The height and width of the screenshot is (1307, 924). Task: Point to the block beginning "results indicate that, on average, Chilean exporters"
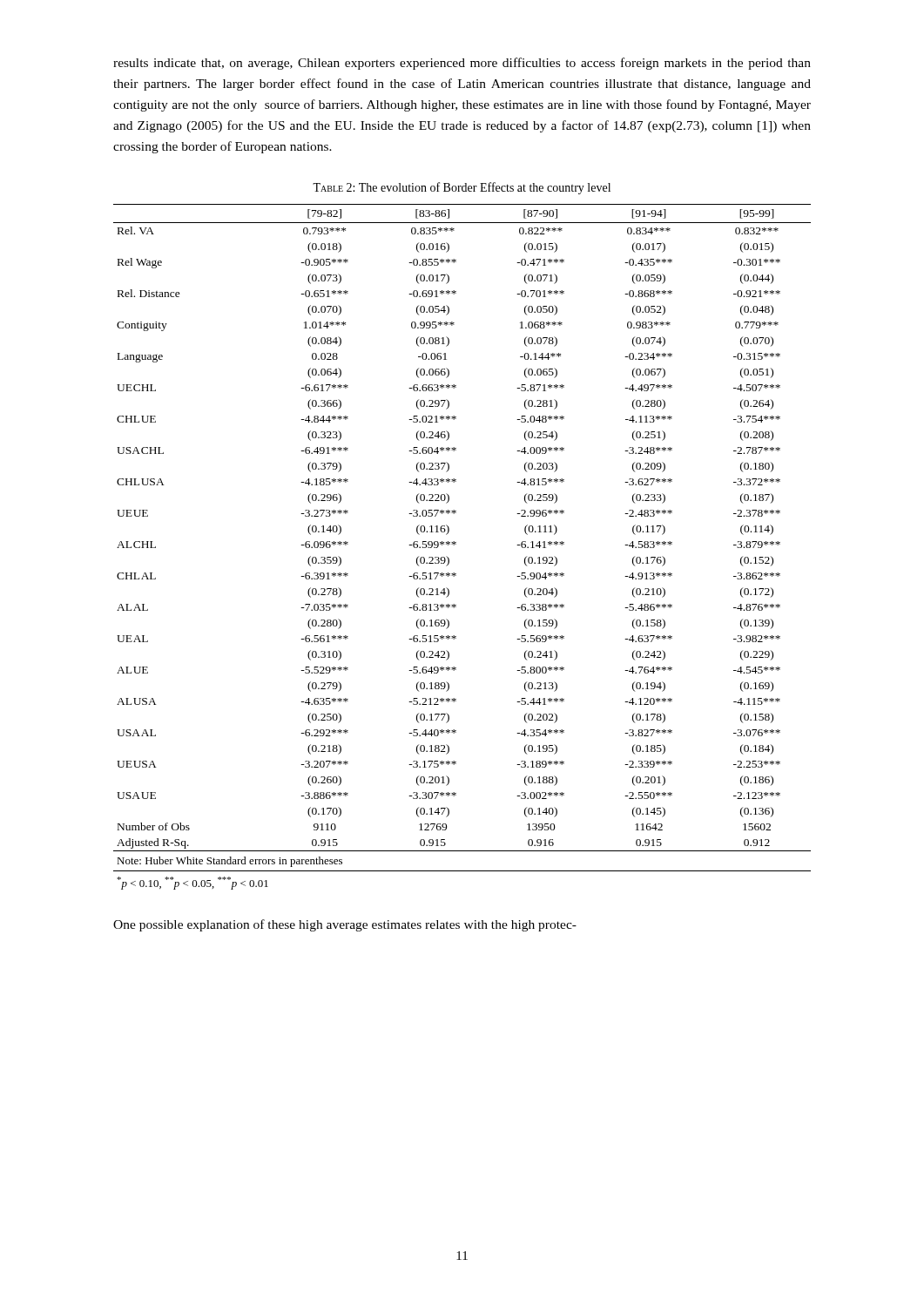[462, 104]
